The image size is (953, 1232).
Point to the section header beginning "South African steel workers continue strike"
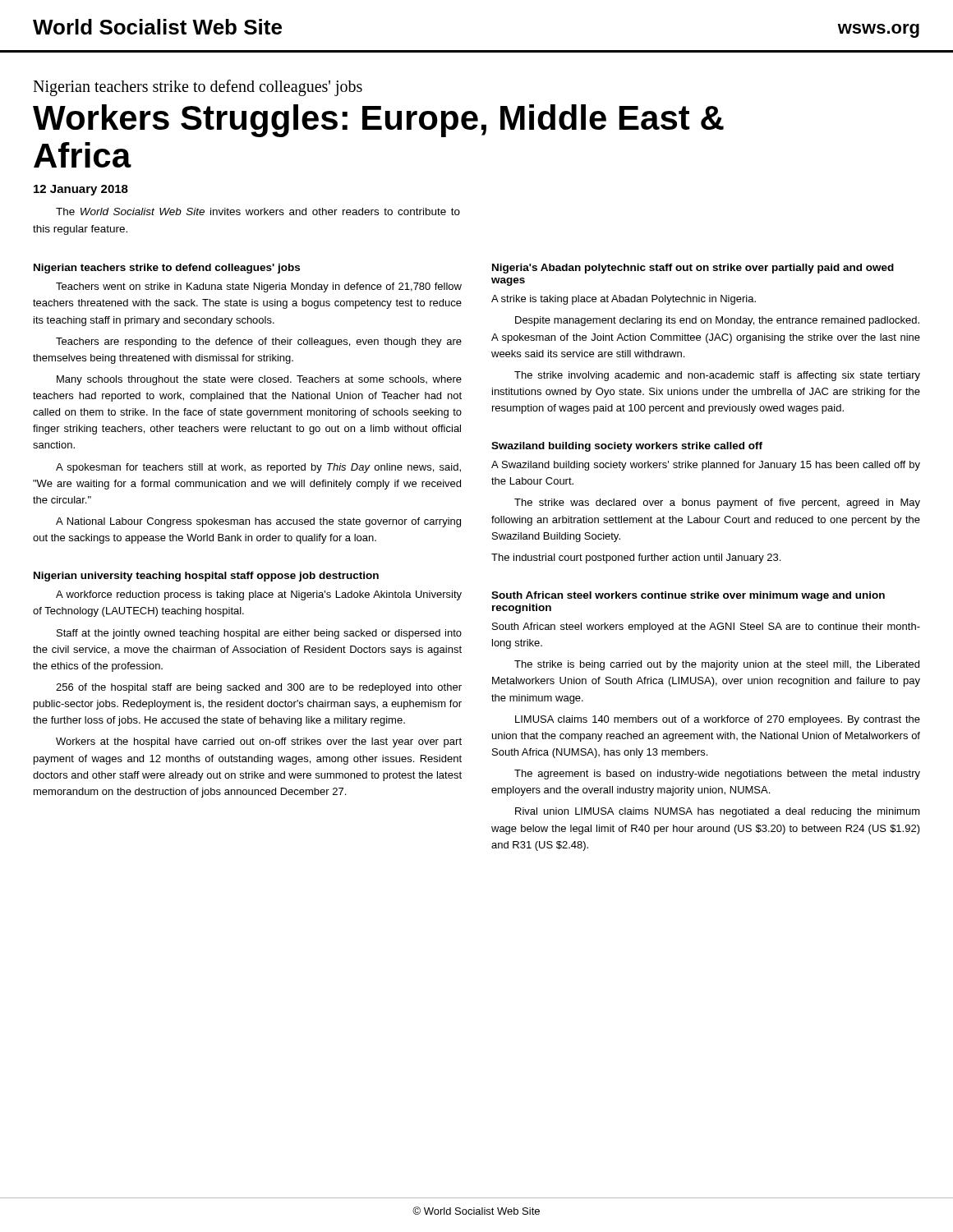pos(688,601)
